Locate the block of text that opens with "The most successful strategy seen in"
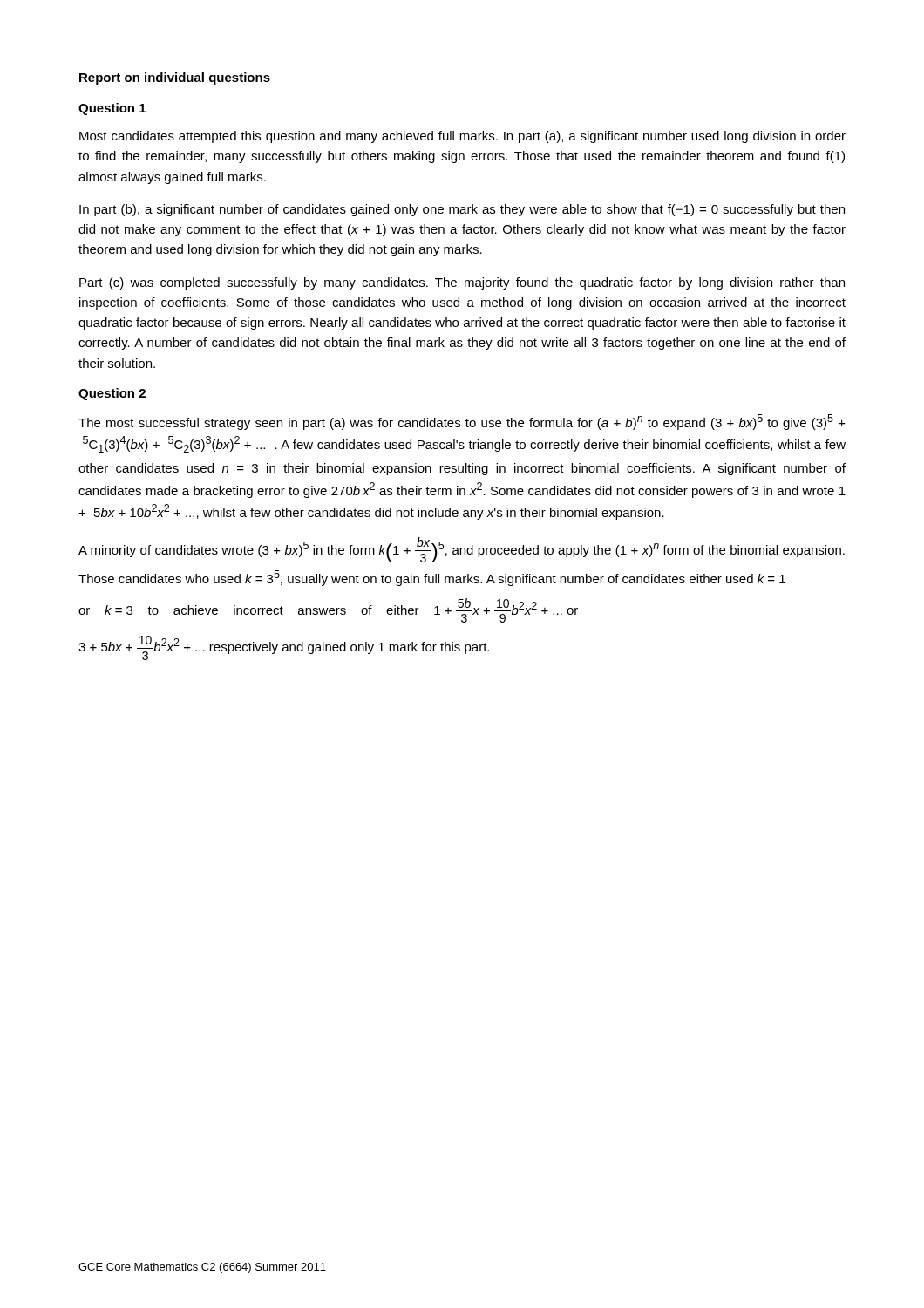The height and width of the screenshot is (1308, 924). 462,466
